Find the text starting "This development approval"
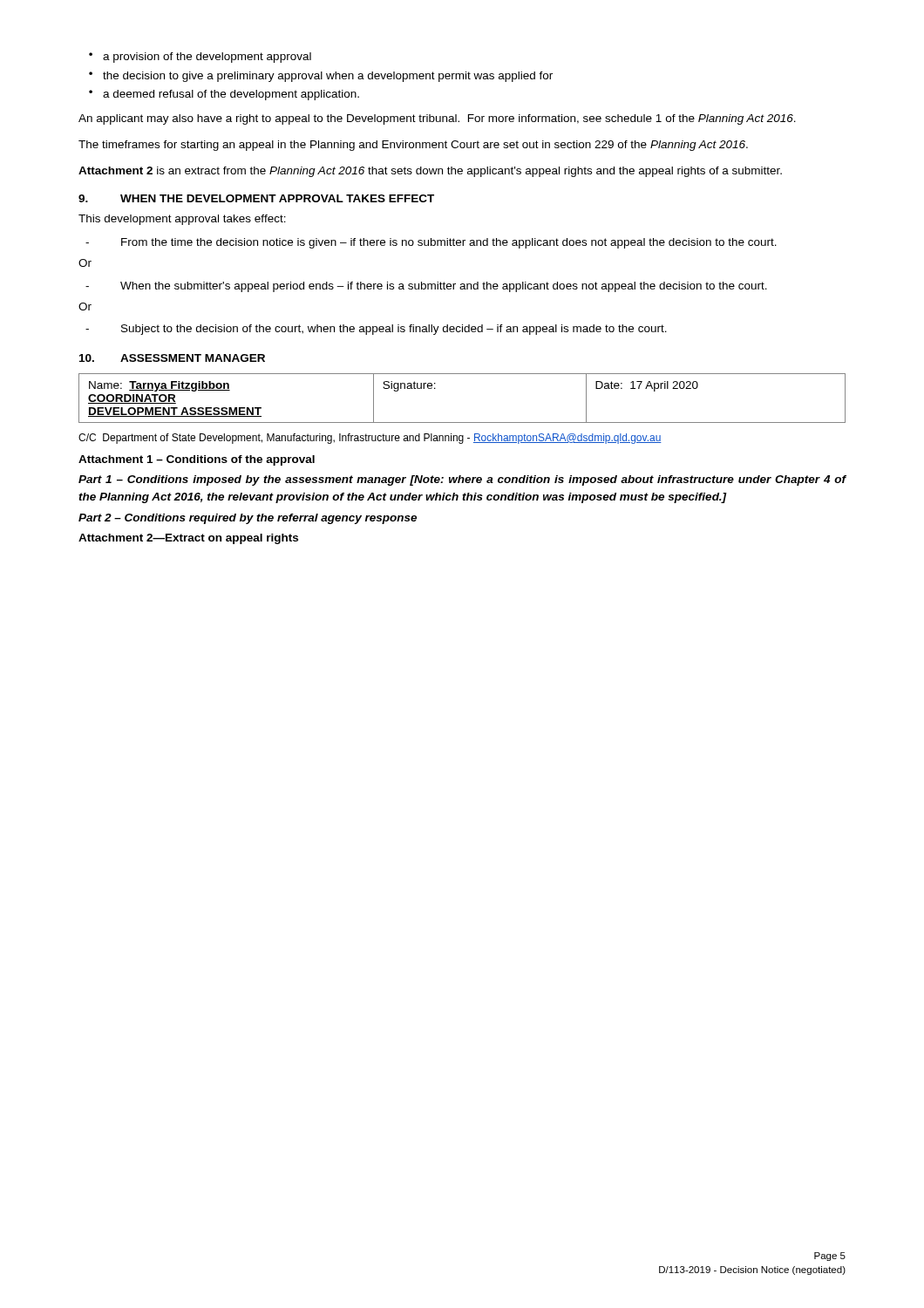 tap(182, 220)
